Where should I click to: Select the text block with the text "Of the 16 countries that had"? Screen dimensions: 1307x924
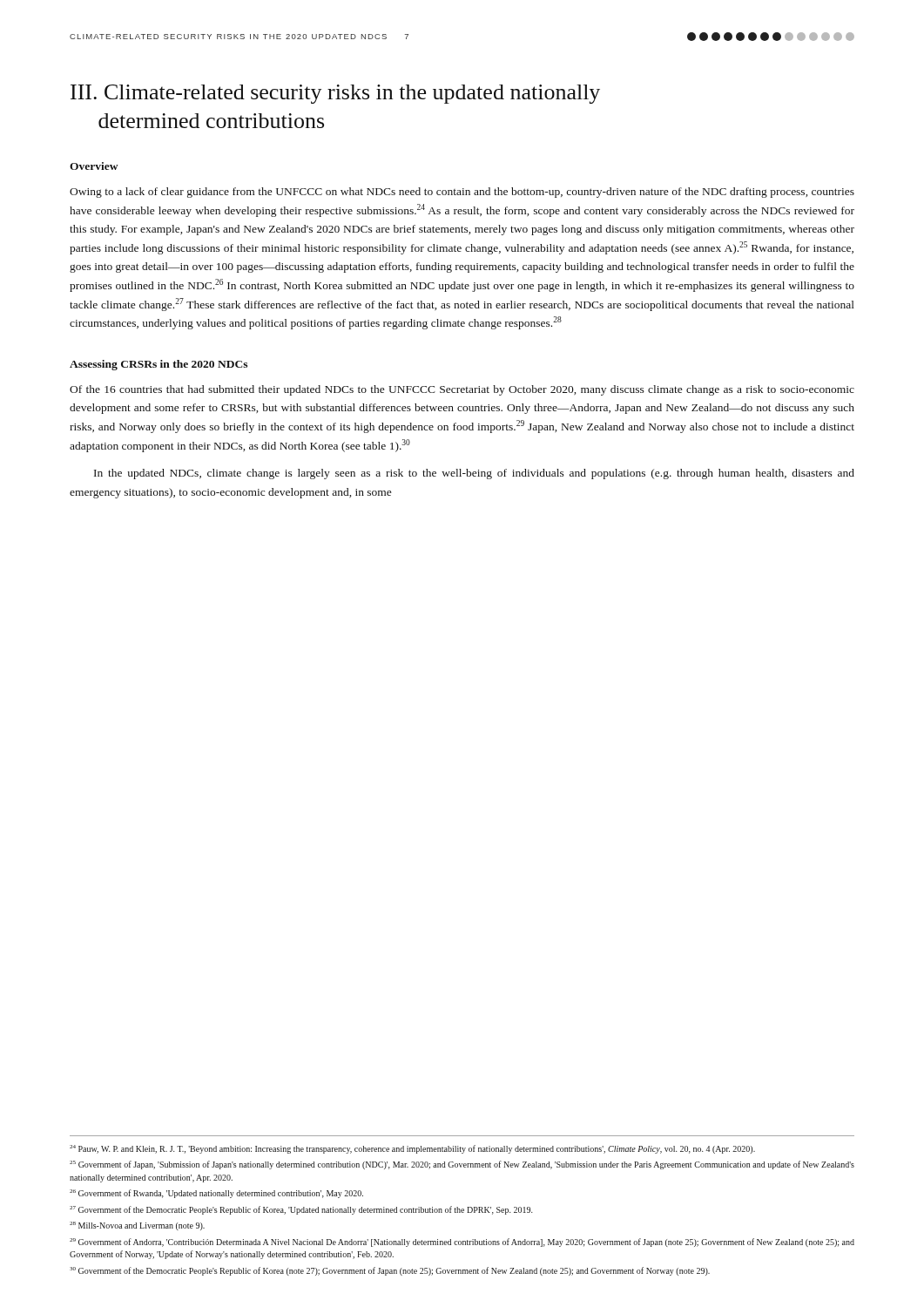[x=462, y=417]
